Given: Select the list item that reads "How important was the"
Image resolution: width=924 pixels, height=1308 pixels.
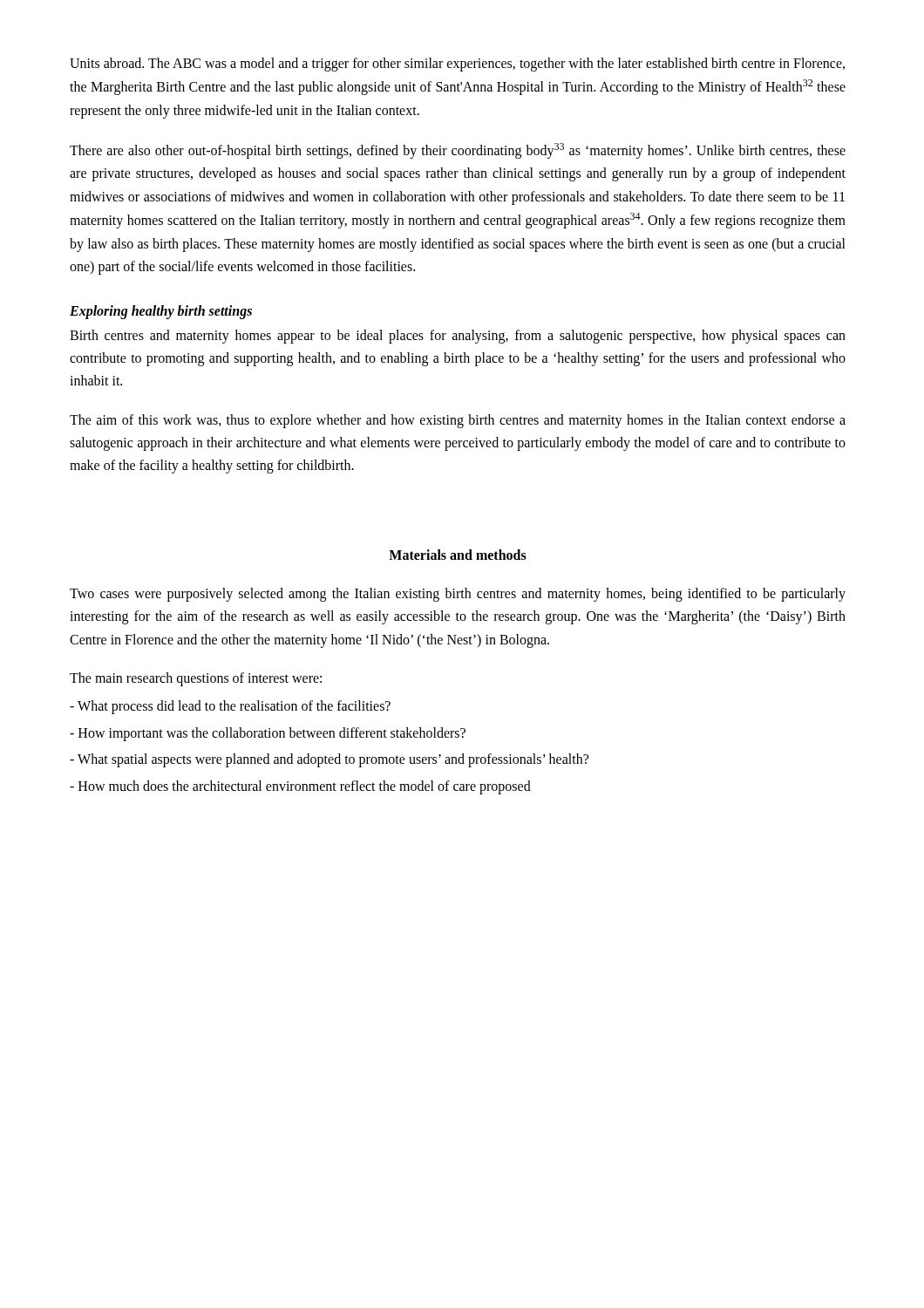Looking at the screenshot, I should 268,733.
